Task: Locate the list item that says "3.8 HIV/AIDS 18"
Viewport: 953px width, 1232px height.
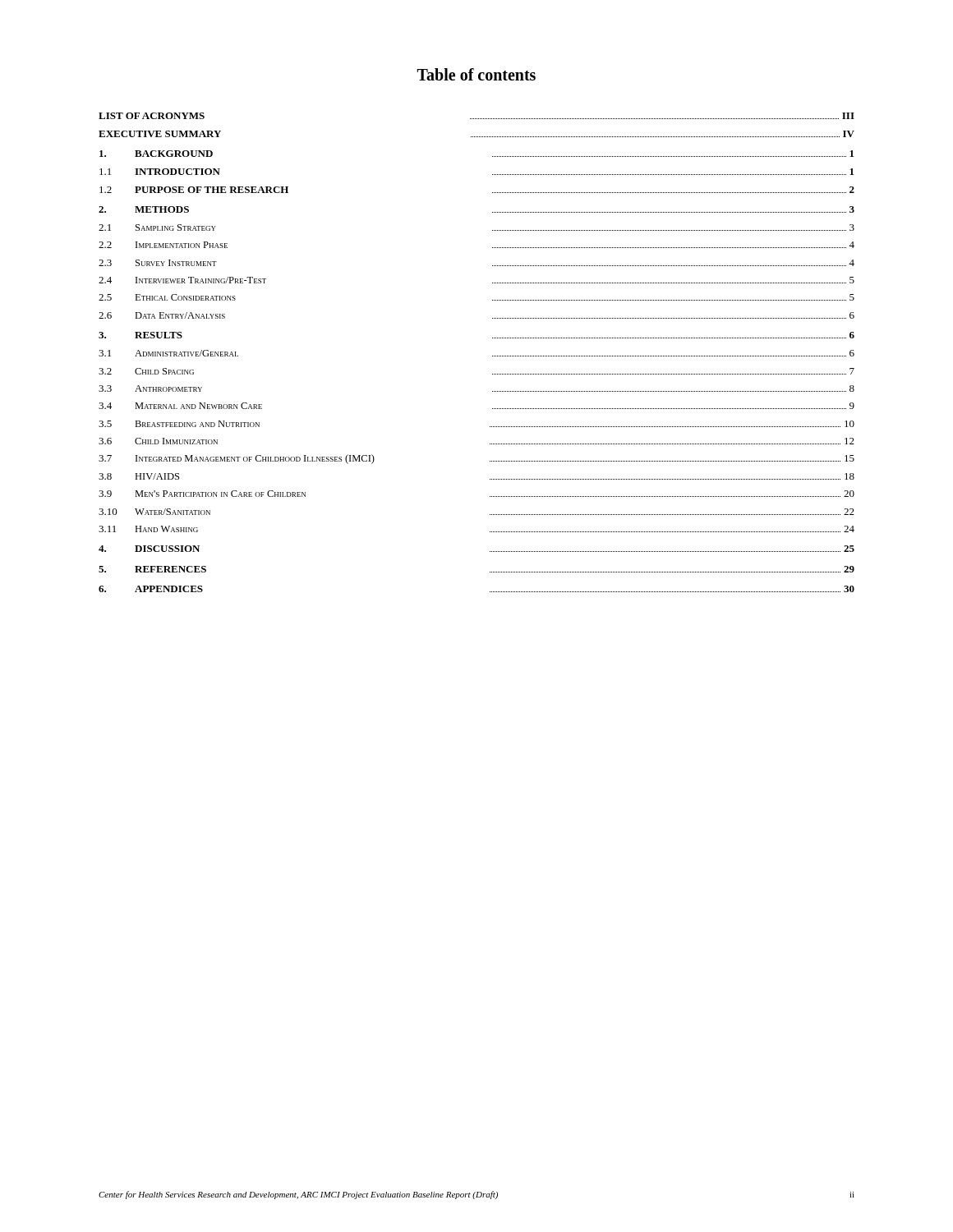Action: tap(101, 476)
